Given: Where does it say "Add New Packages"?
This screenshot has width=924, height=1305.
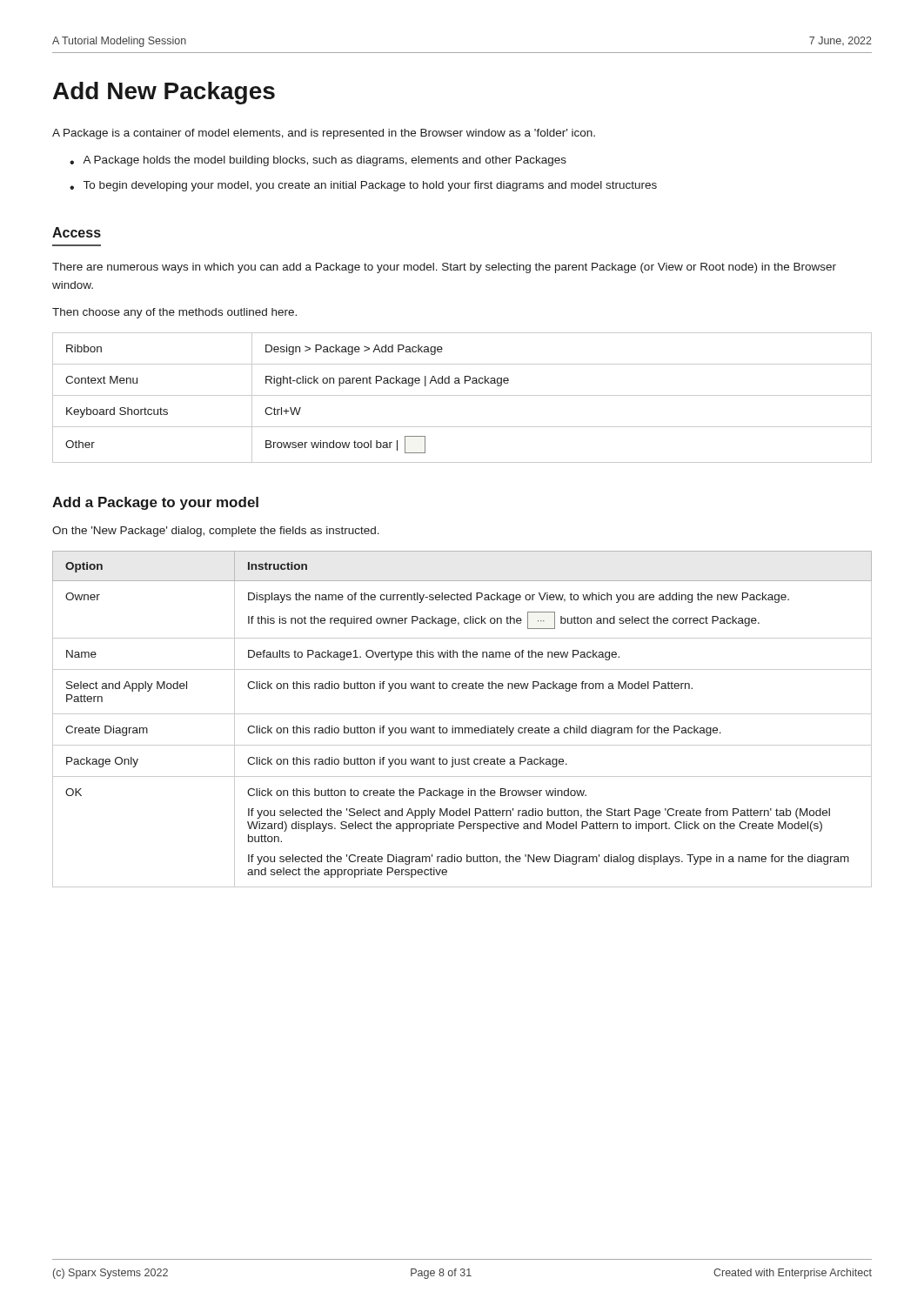Looking at the screenshot, I should click(164, 91).
